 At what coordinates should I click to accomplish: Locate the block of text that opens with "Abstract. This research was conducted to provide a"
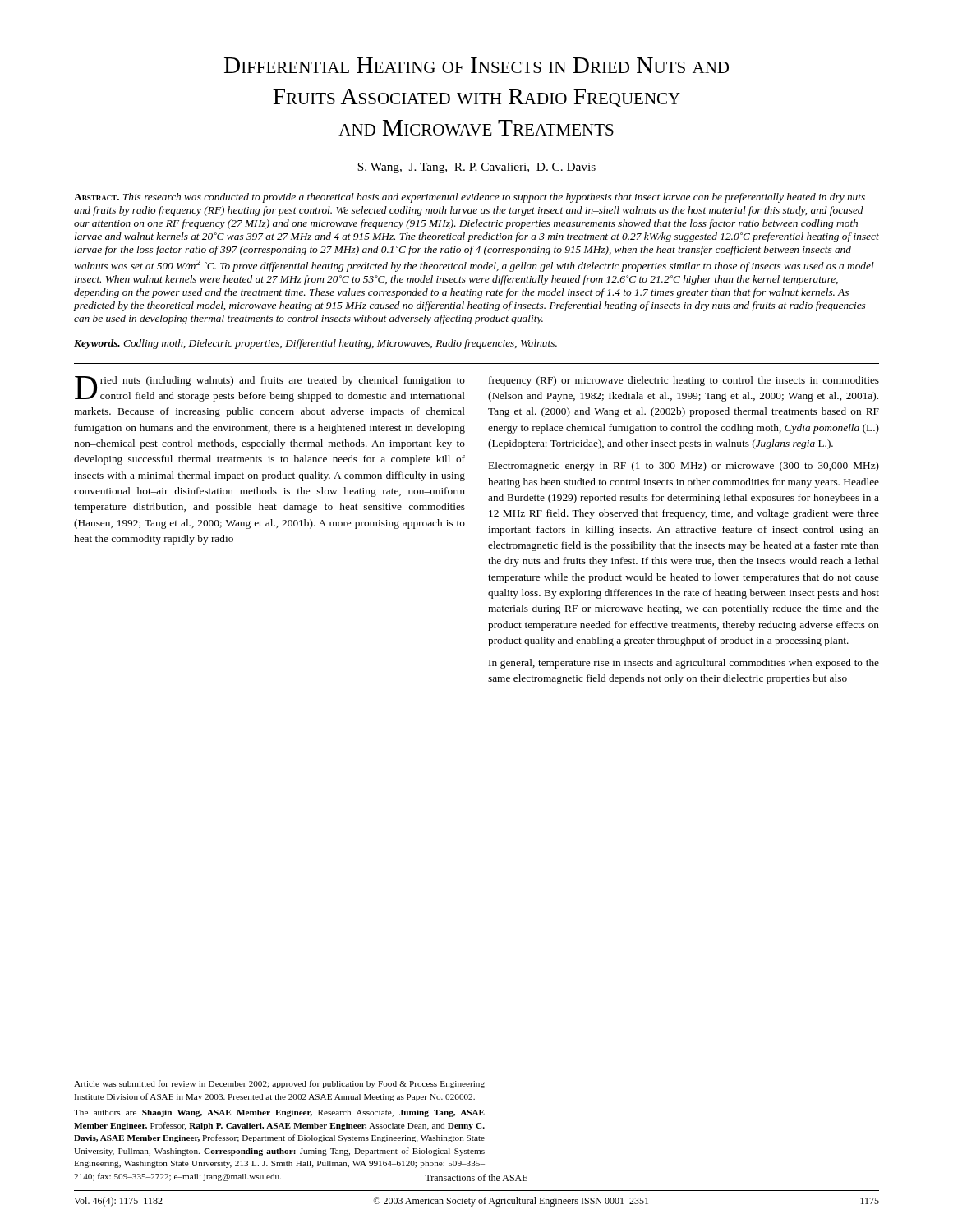[476, 258]
